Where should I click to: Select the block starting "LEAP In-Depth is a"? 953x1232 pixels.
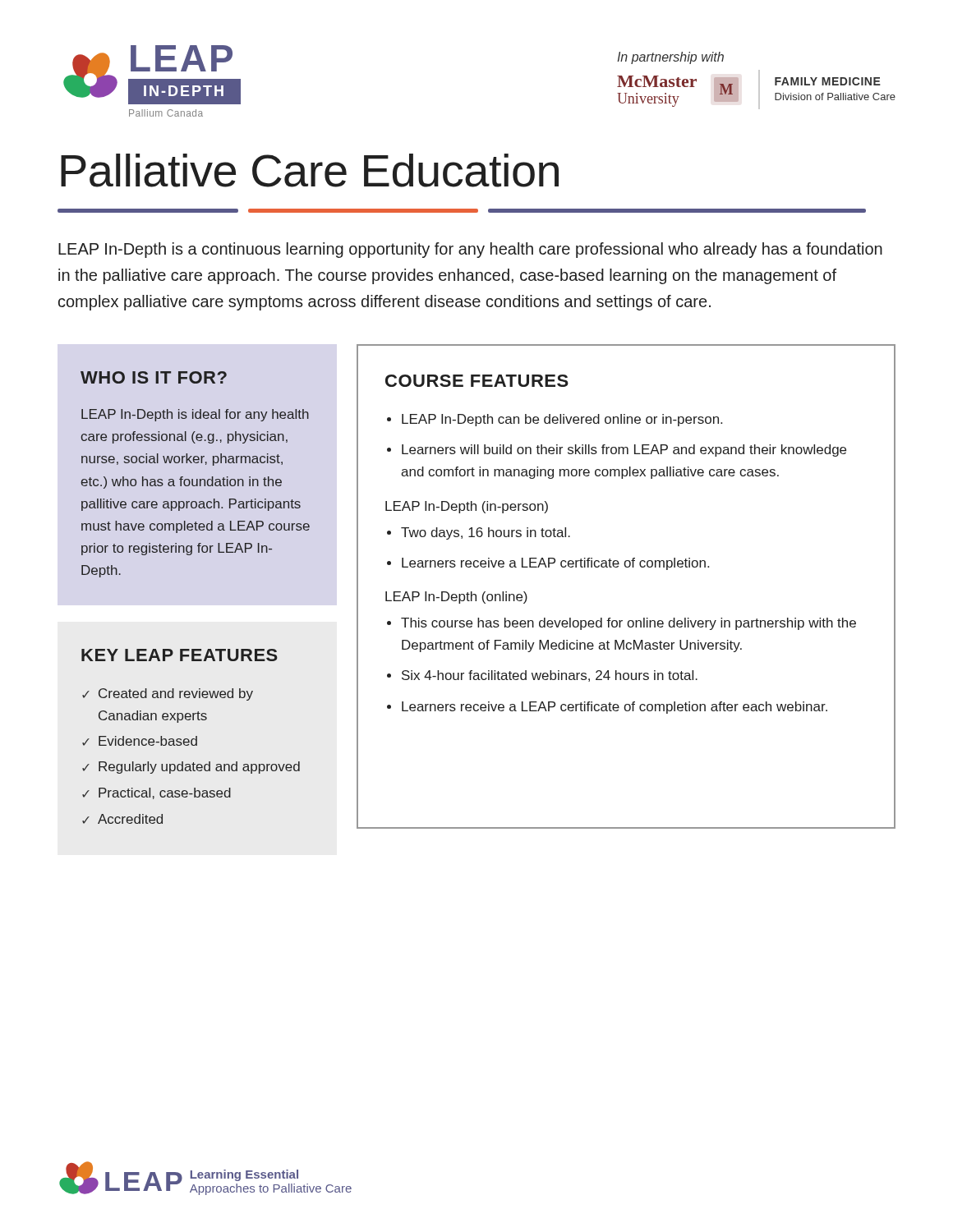coord(470,275)
